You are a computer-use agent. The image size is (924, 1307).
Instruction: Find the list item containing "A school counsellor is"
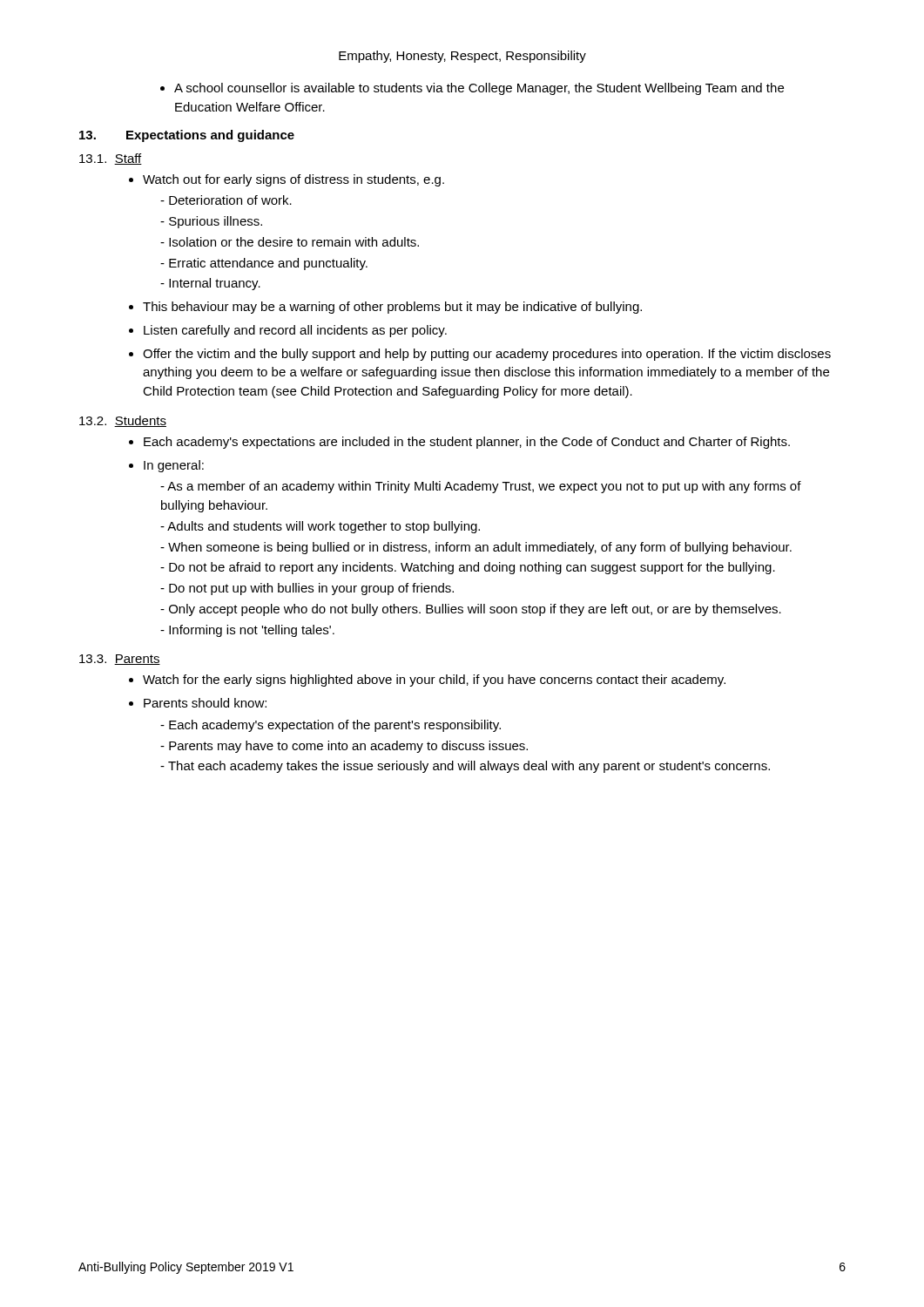[x=510, y=97]
